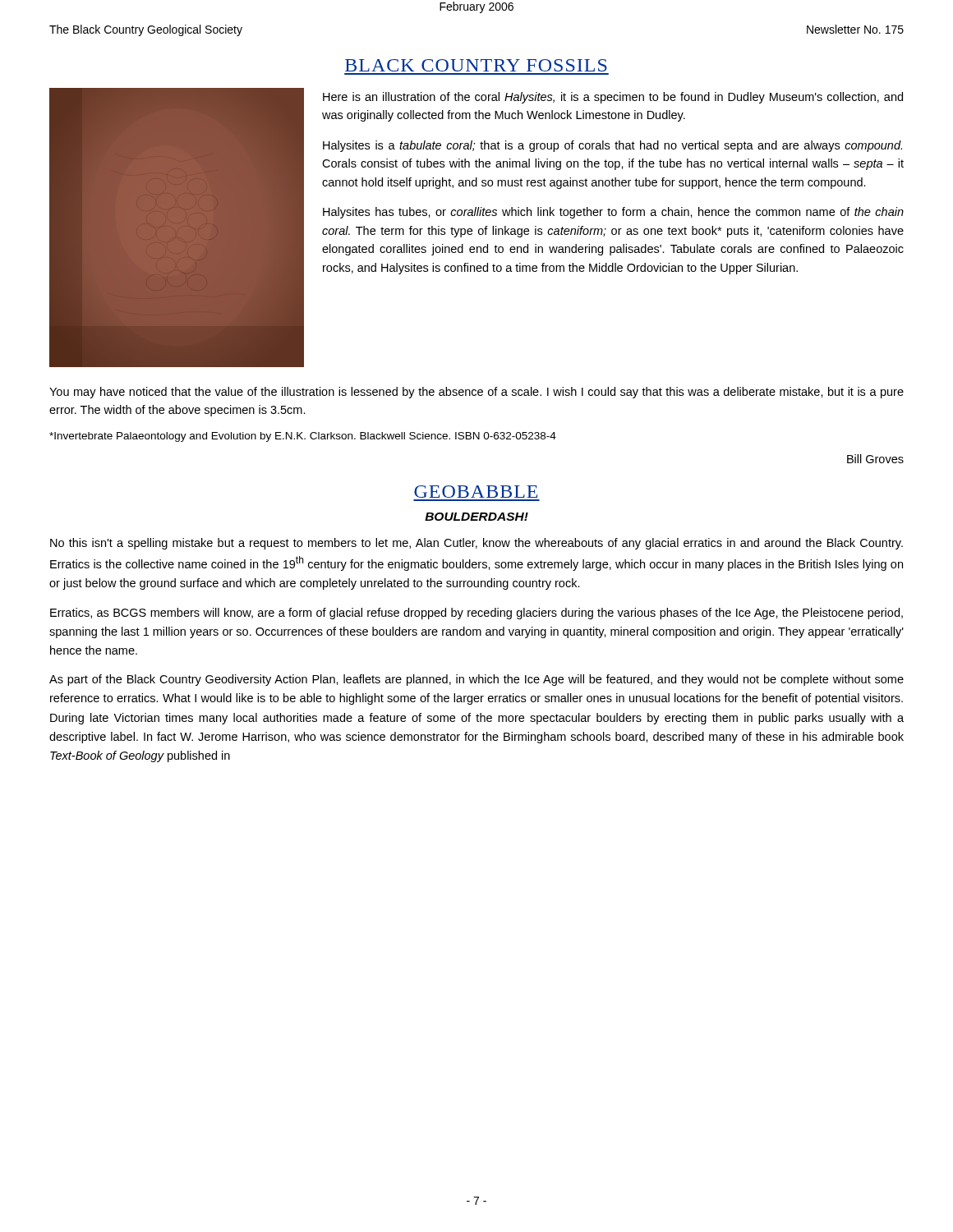Viewport: 953px width, 1232px height.
Task: Find the passage starting "Invertebrate Palaeontology and"
Action: click(x=303, y=436)
